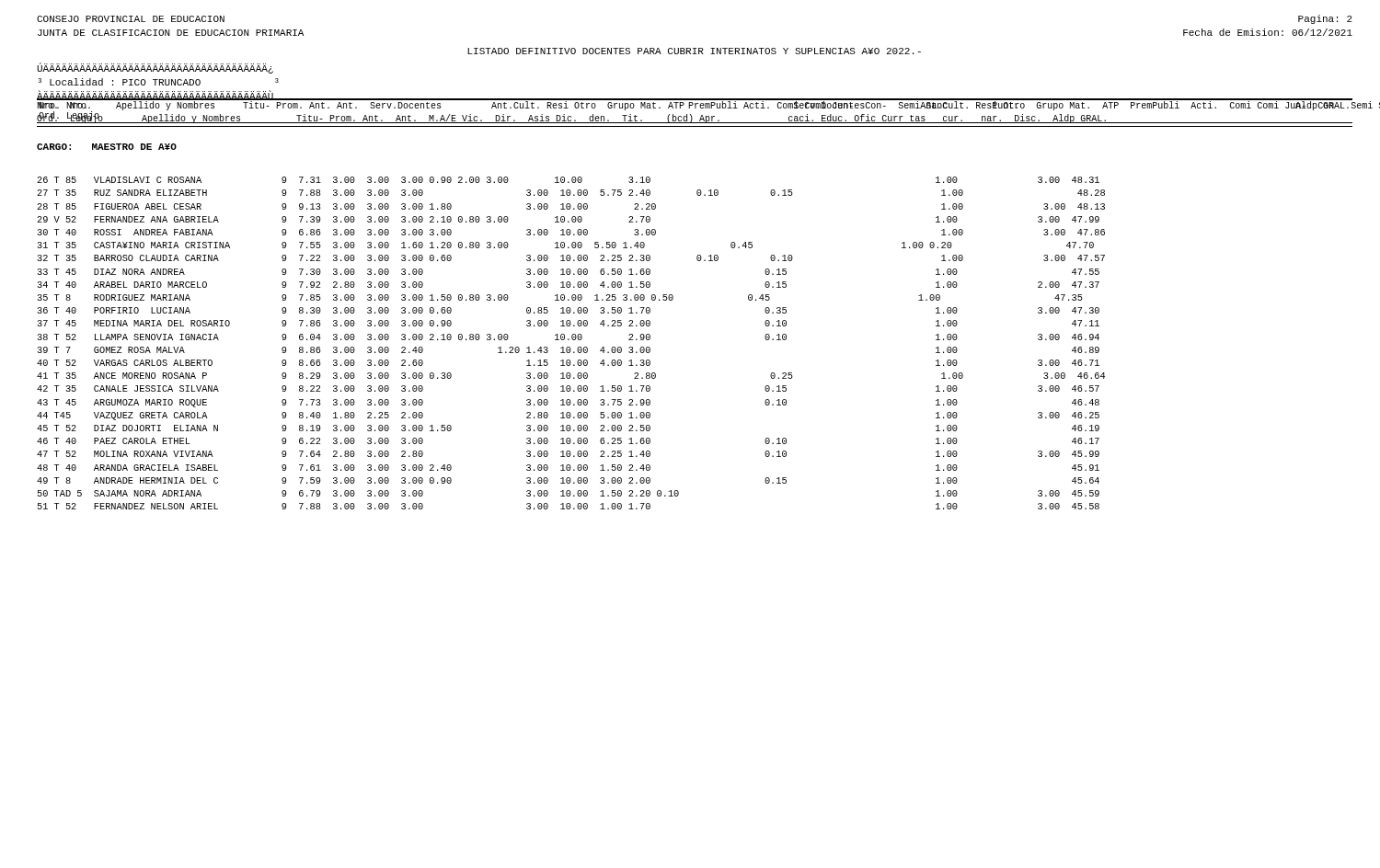Find the table that mentions "26 T 85 VLADISLAVI"
This screenshot has width=1380, height=868.
click(x=695, y=344)
